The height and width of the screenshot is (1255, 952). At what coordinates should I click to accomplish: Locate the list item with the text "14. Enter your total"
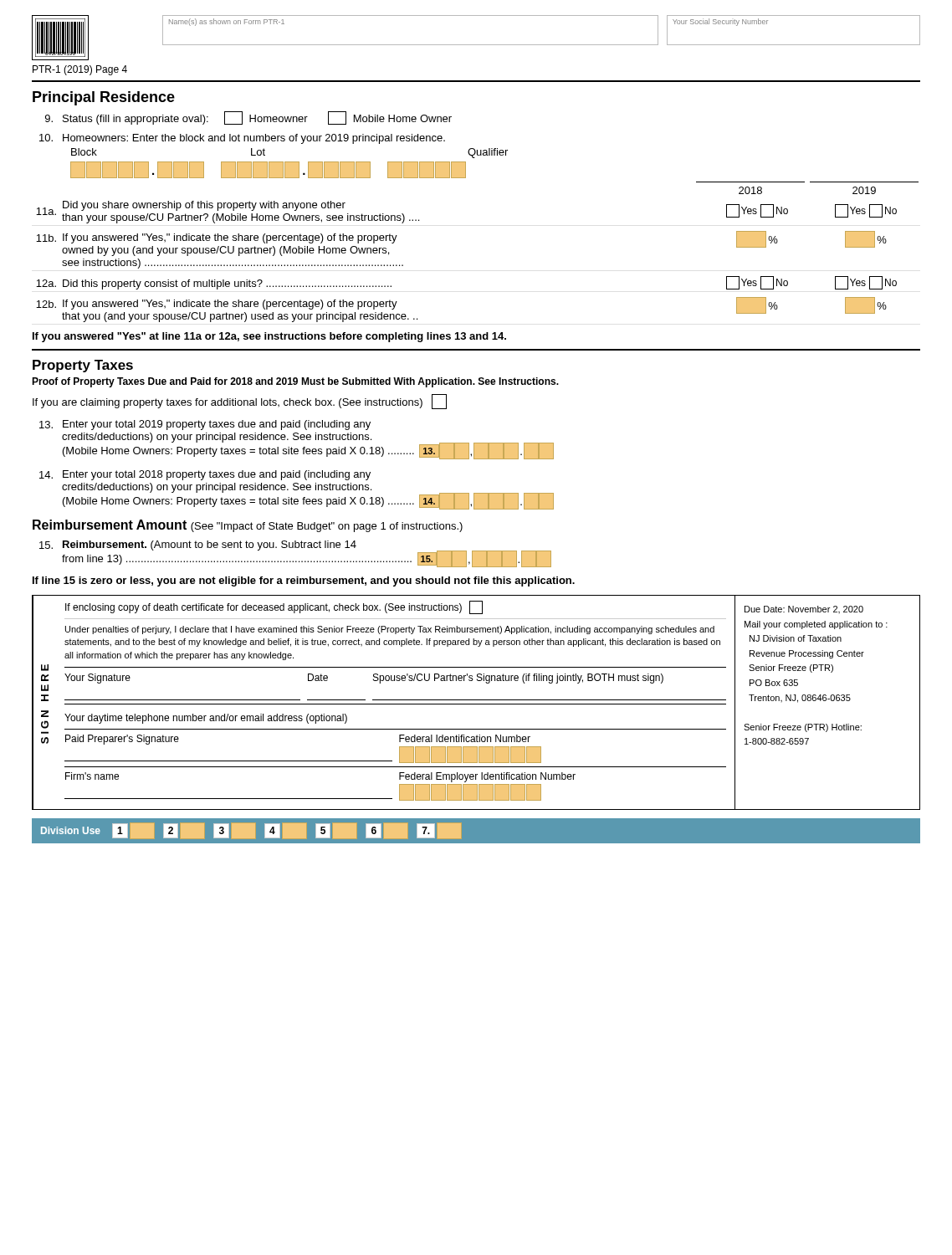pos(476,489)
